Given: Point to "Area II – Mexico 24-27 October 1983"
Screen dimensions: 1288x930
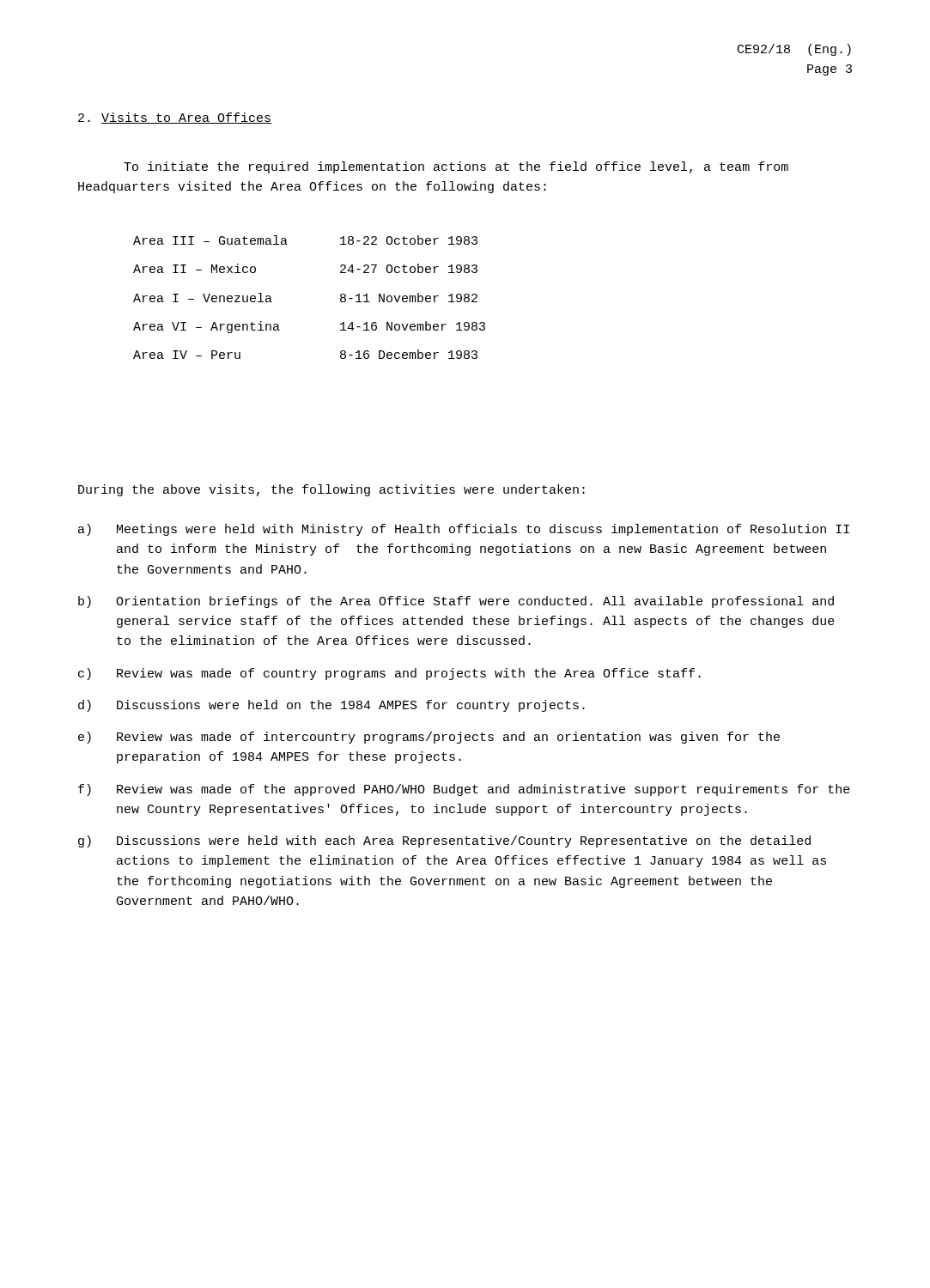Looking at the screenshot, I should [x=331, y=270].
